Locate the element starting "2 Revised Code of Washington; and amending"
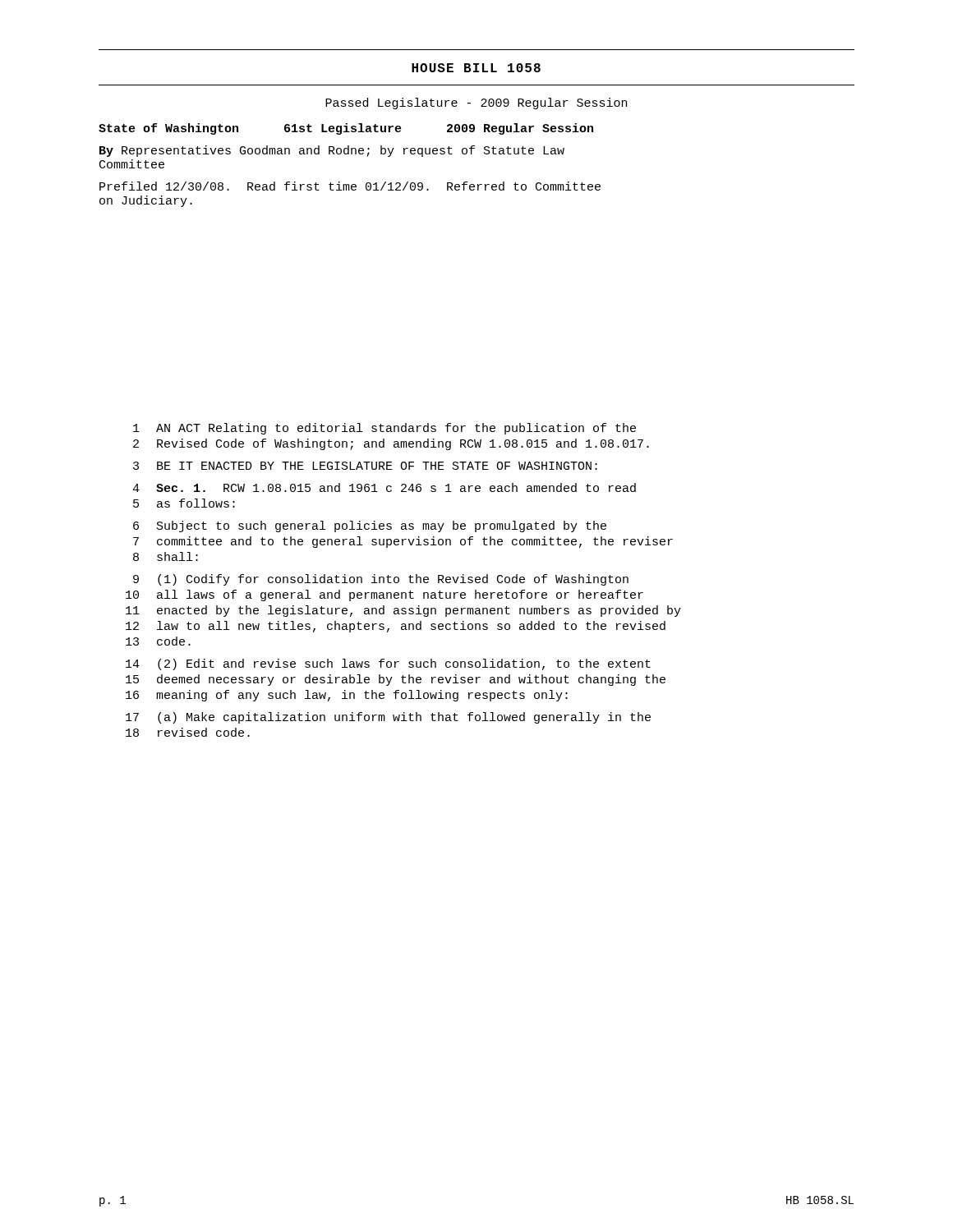The image size is (953, 1232). click(x=476, y=445)
